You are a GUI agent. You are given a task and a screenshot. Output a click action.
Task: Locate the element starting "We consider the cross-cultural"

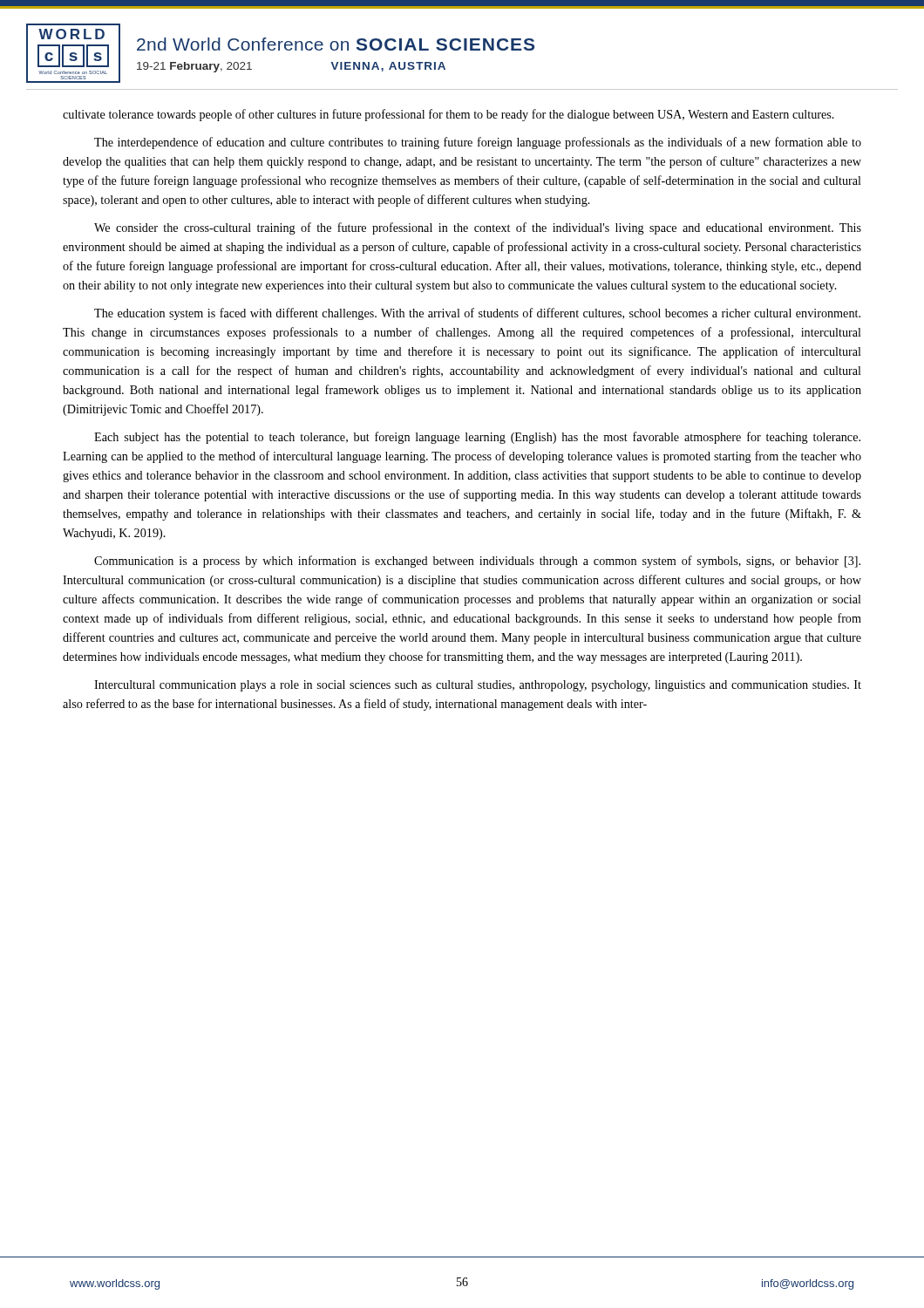tap(462, 256)
